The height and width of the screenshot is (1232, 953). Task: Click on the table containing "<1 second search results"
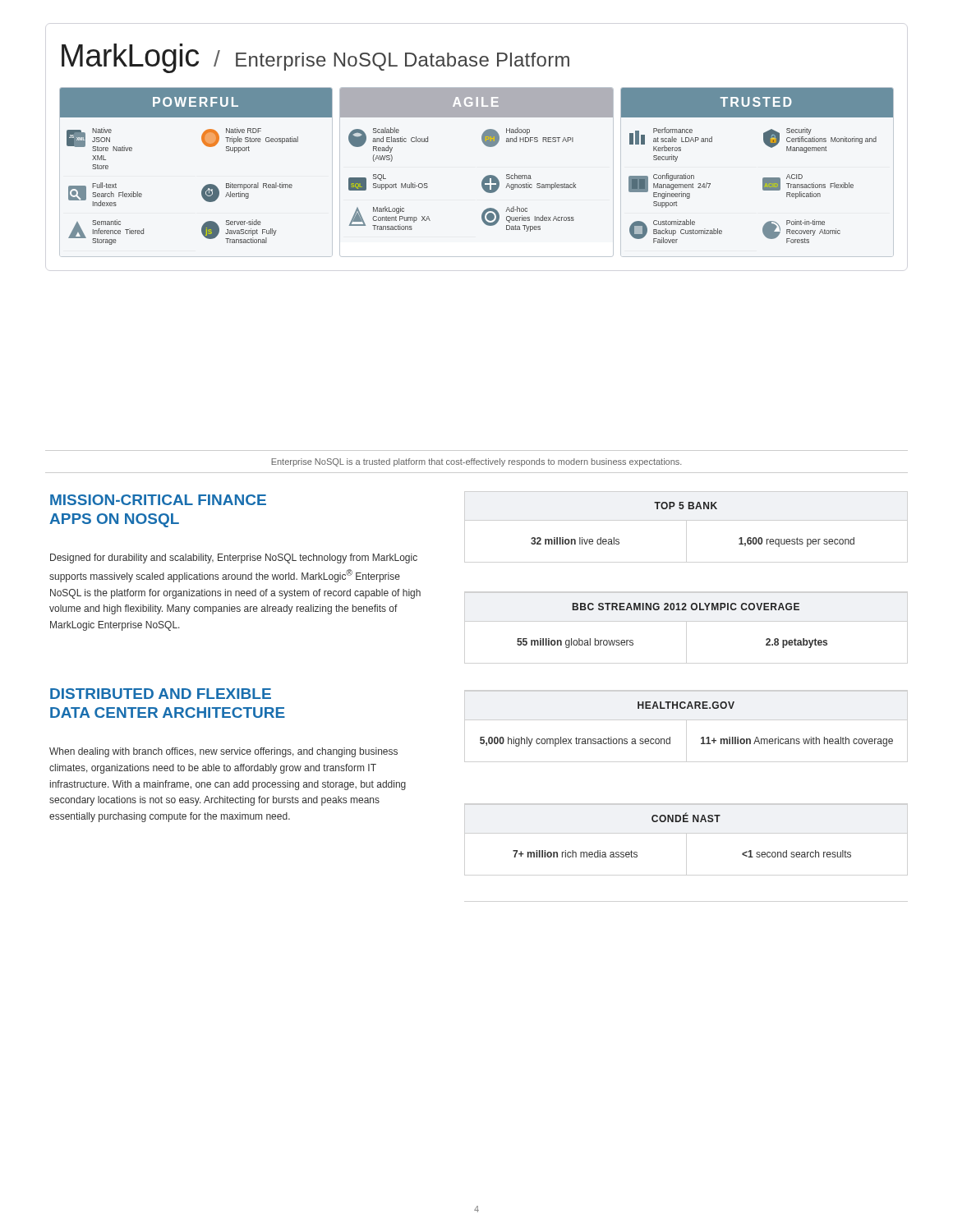(686, 839)
